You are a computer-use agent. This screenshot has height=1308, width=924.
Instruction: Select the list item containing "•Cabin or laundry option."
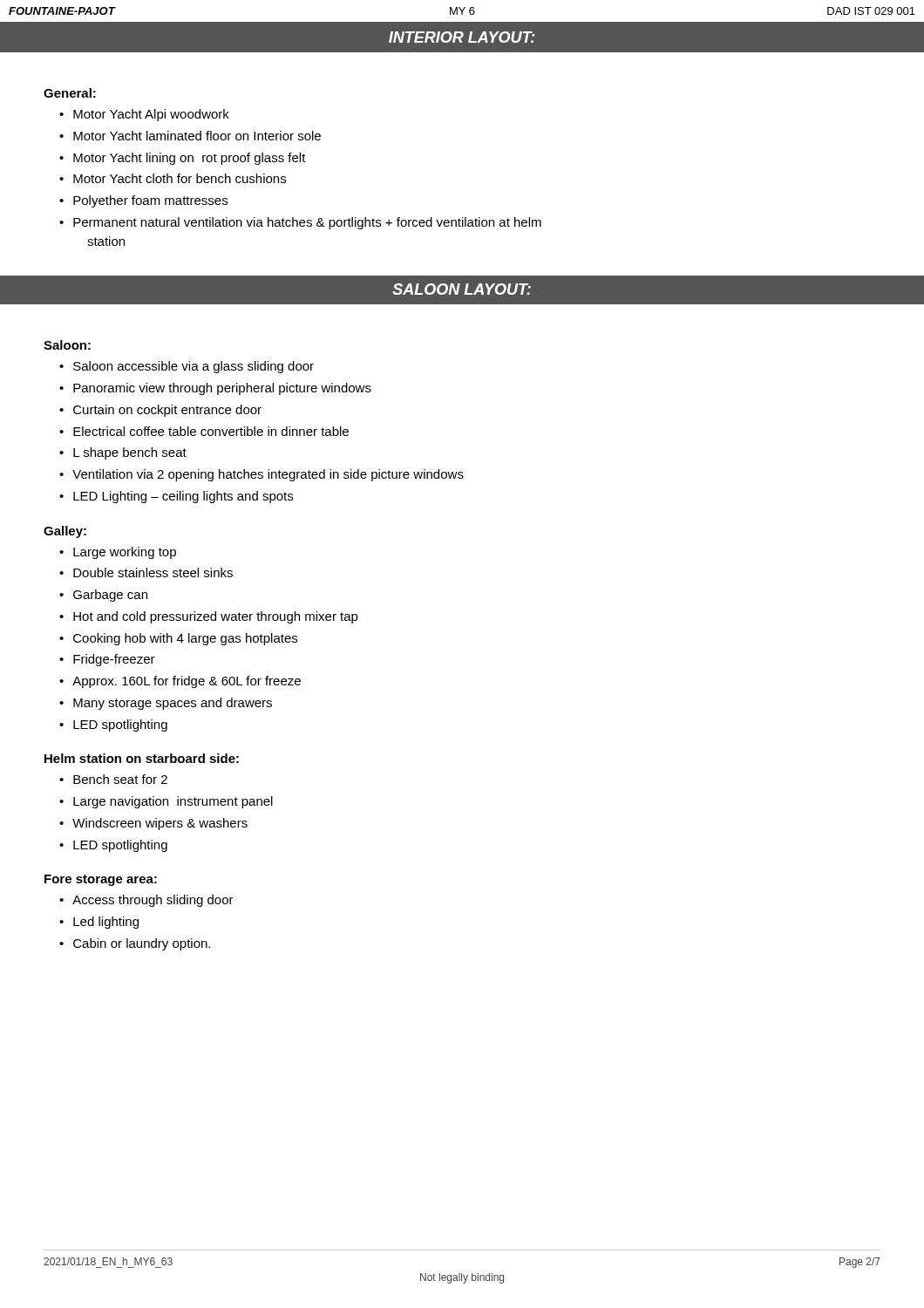[x=135, y=943]
